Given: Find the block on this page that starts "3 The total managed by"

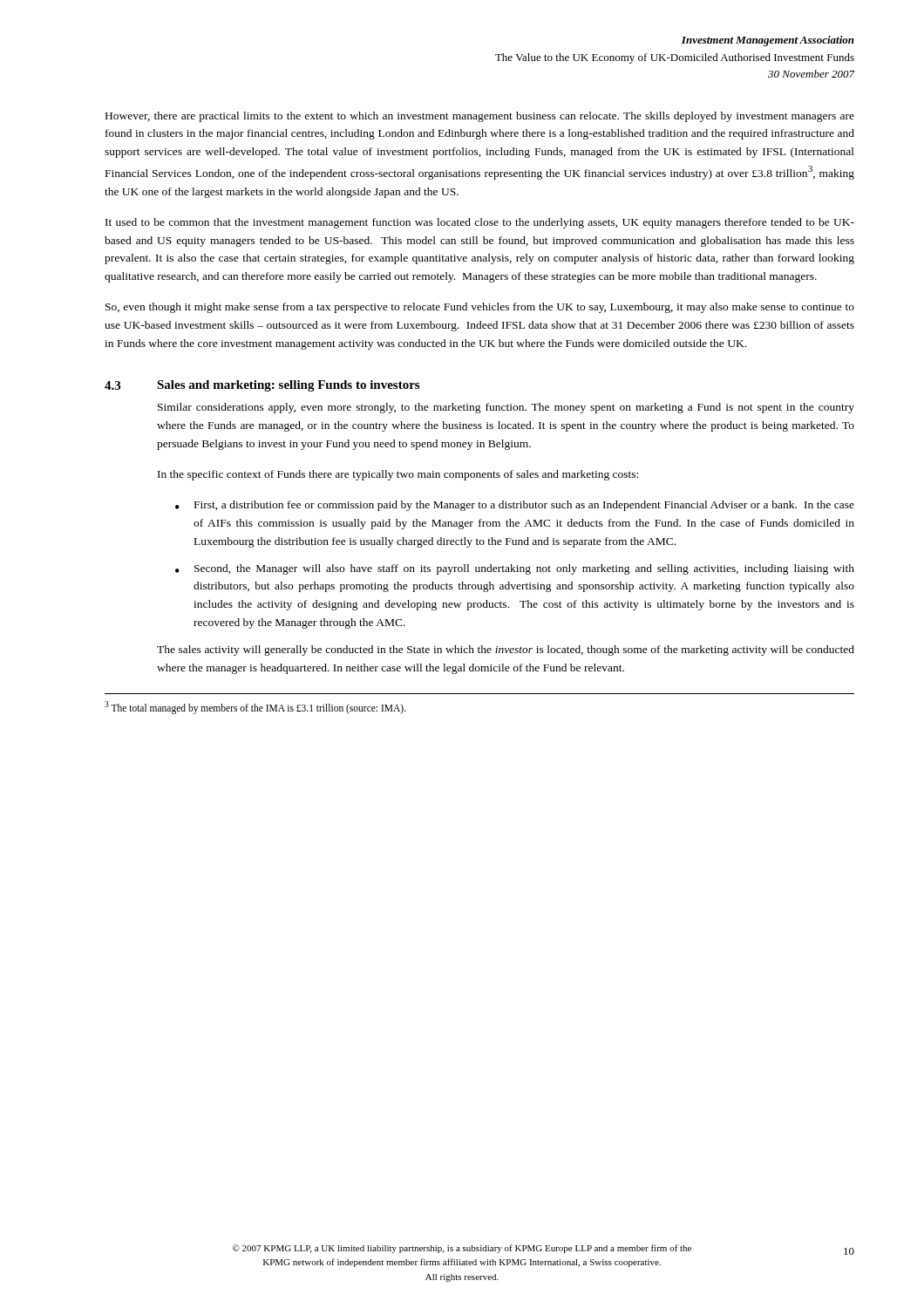Looking at the screenshot, I should click(x=255, y=706).
